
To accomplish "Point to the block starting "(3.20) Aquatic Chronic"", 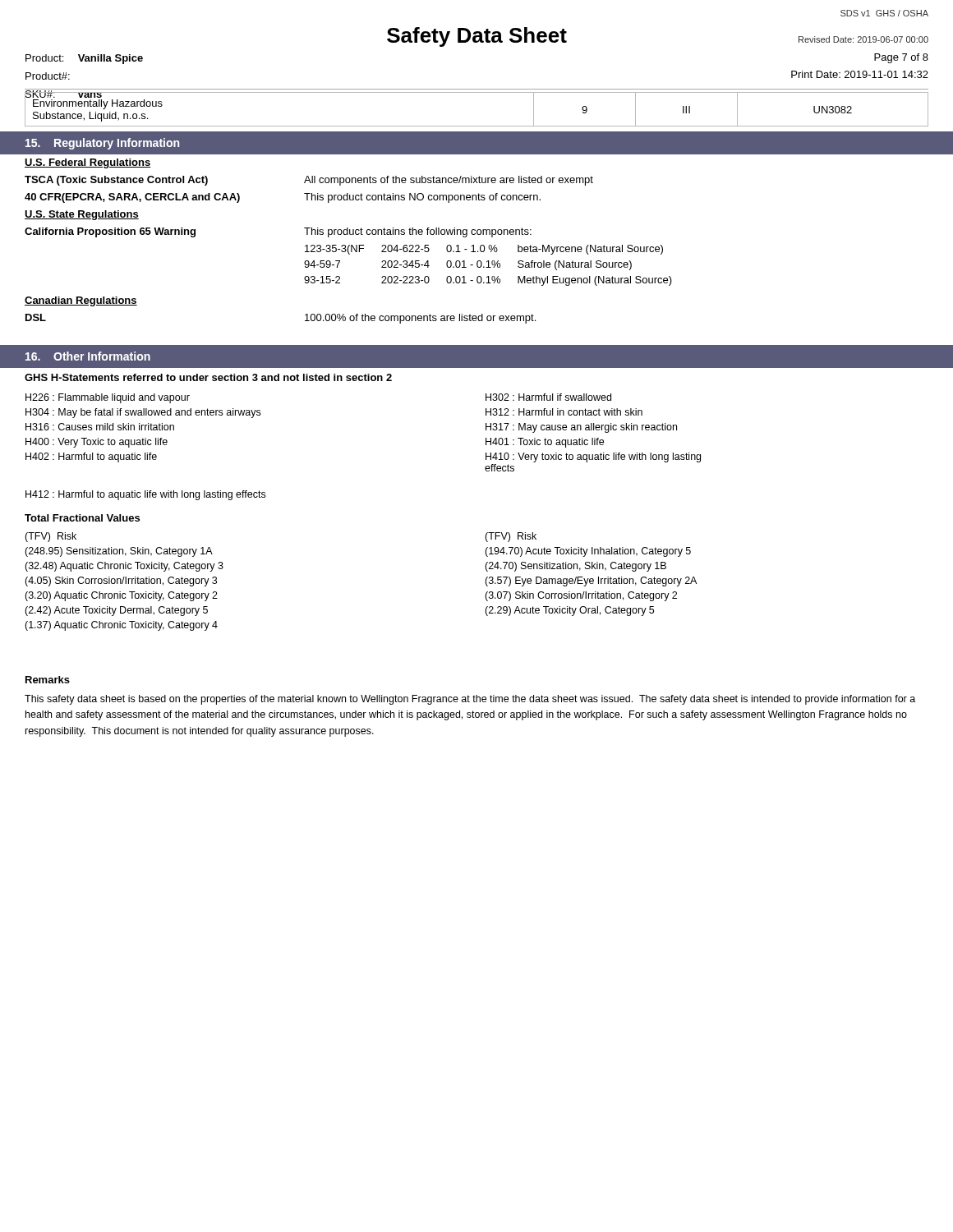I will pyautogui.click(x=121, y=595).
